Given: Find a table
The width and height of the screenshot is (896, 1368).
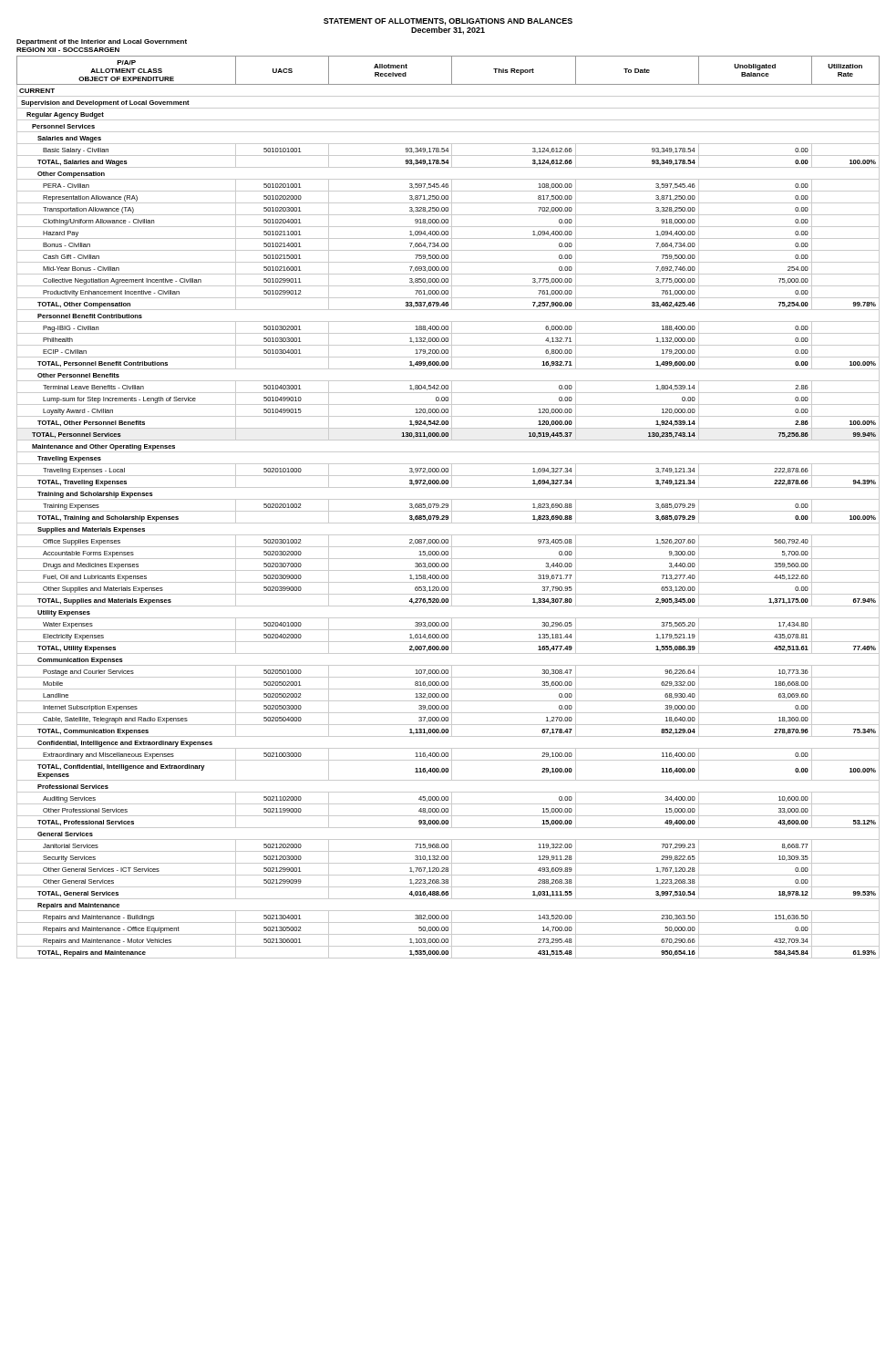Looking at the screenshot, I should (448, 507).
